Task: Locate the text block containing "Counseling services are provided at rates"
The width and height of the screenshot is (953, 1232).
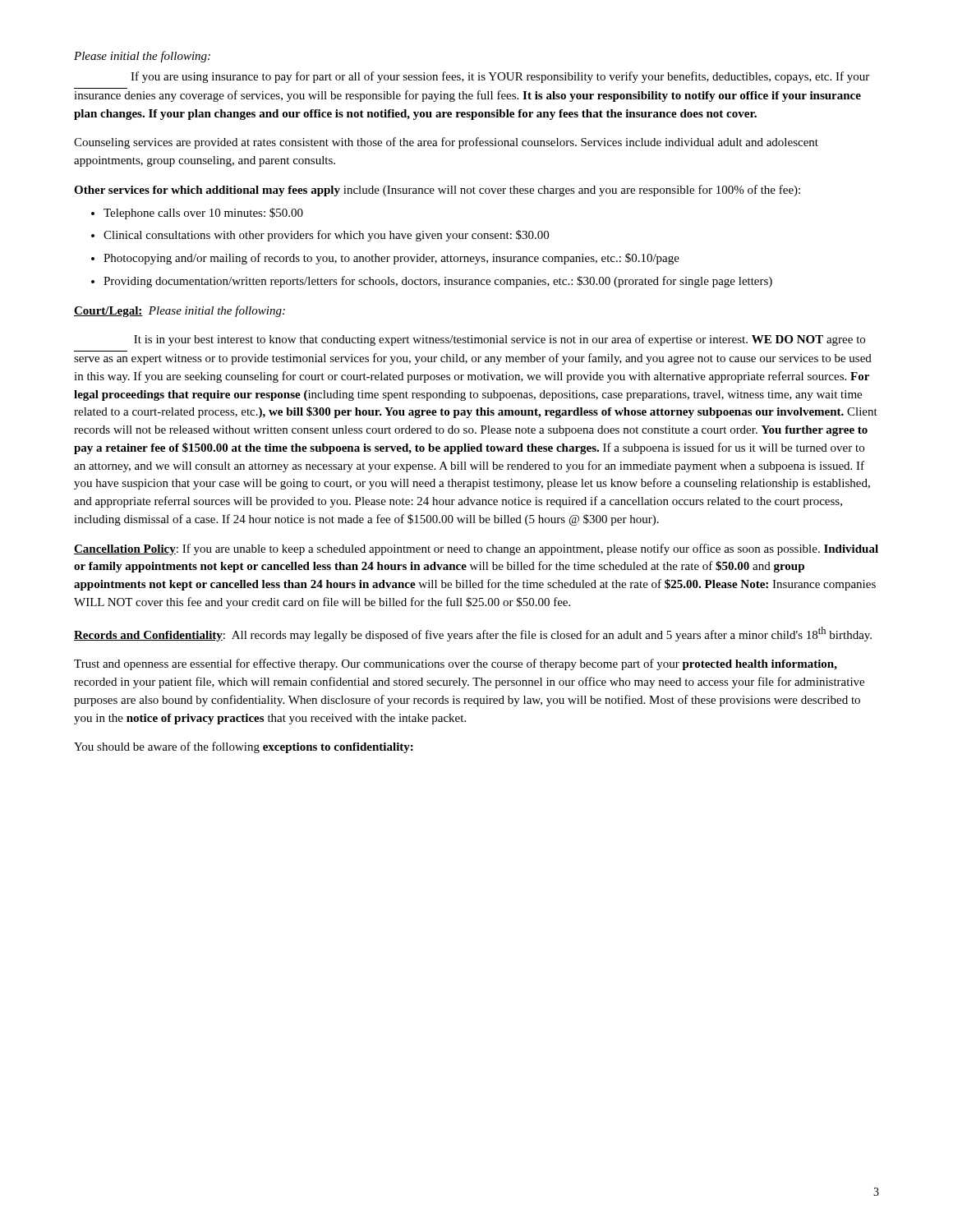Action: point(446,151)
